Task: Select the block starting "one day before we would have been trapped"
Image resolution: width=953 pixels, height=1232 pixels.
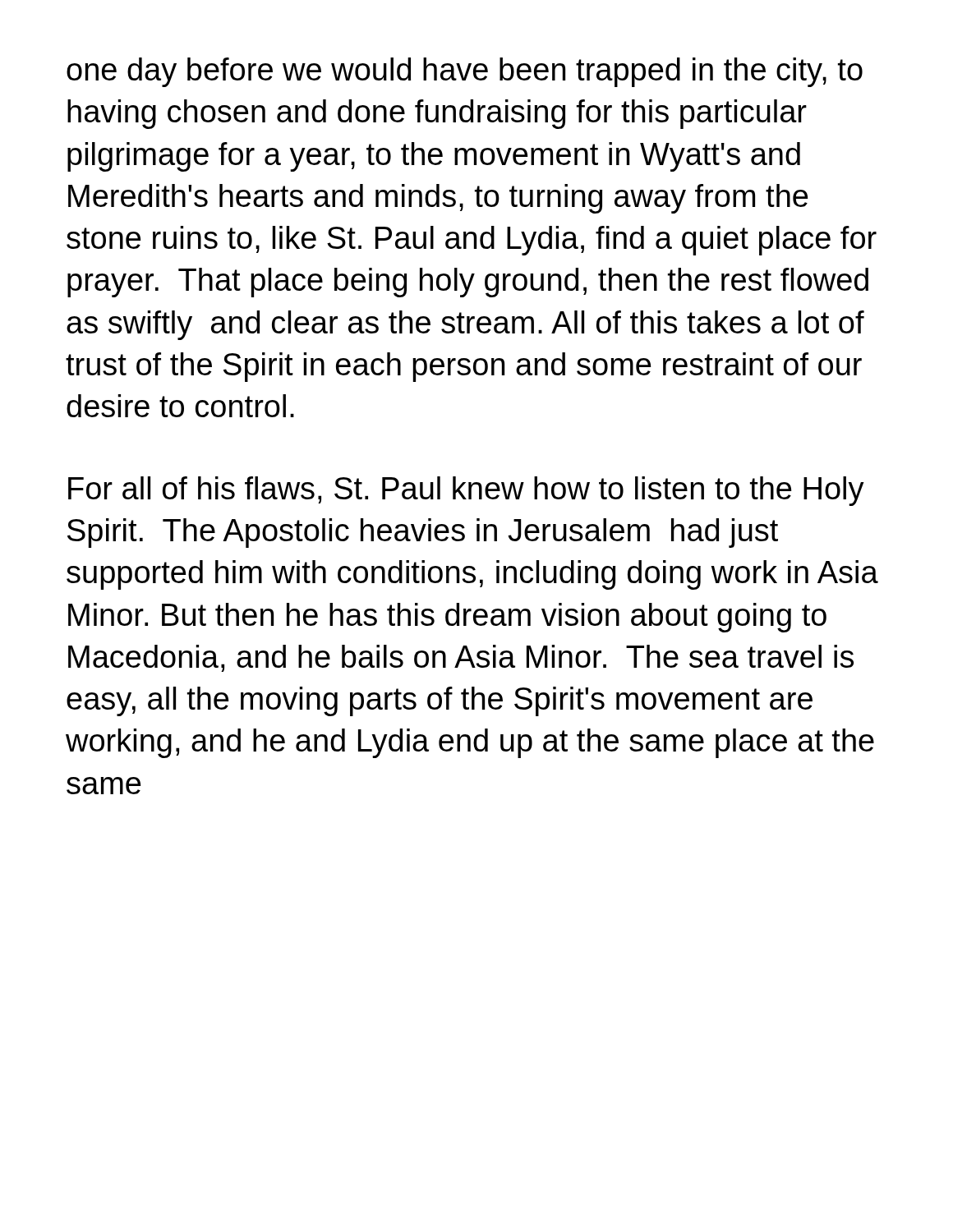Action: pos(471,238)
